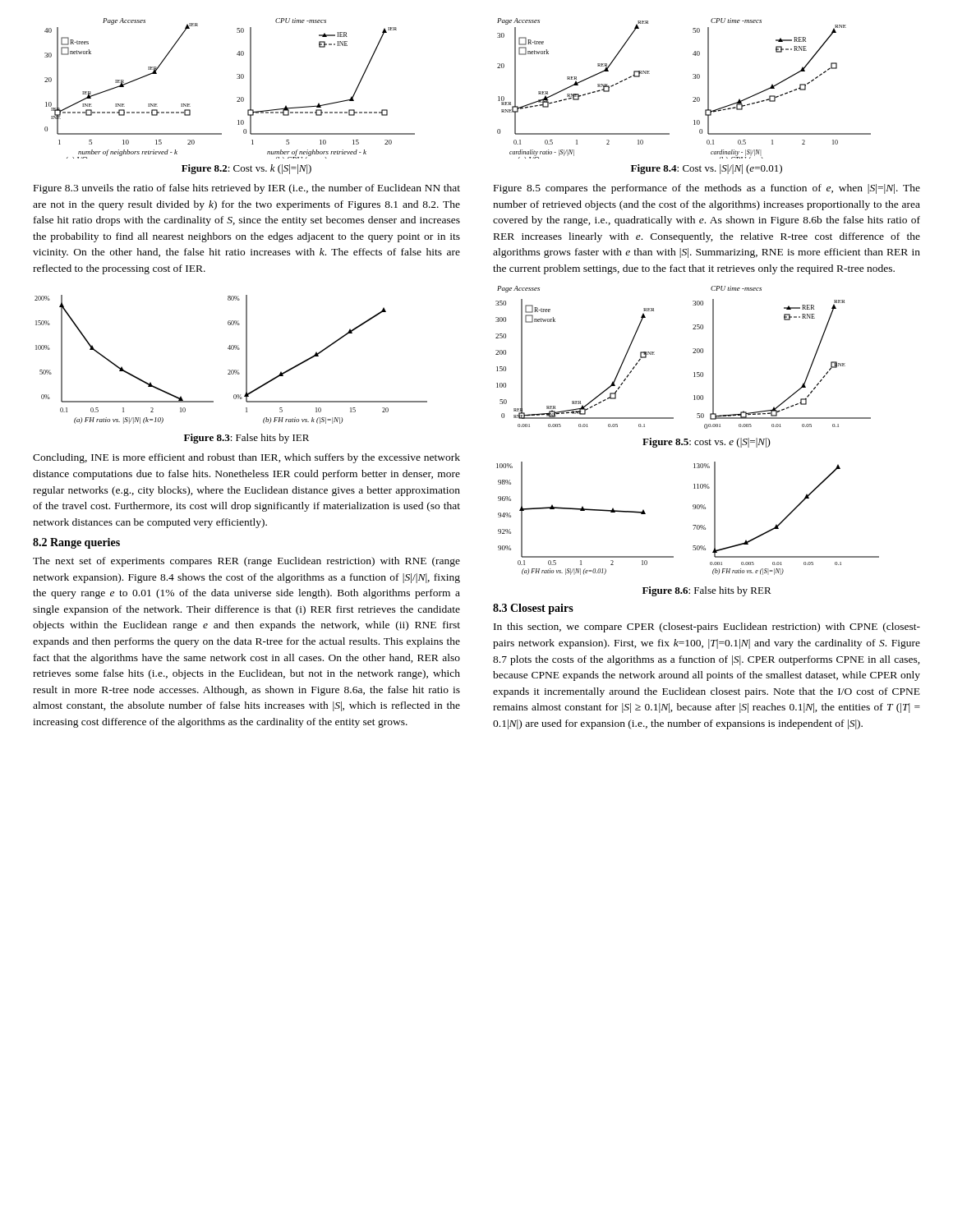
Task: Find the caption that reads "Figure 8.5: cost vs. e (|S|=|N|)"
Action: [x=707, y=442]
